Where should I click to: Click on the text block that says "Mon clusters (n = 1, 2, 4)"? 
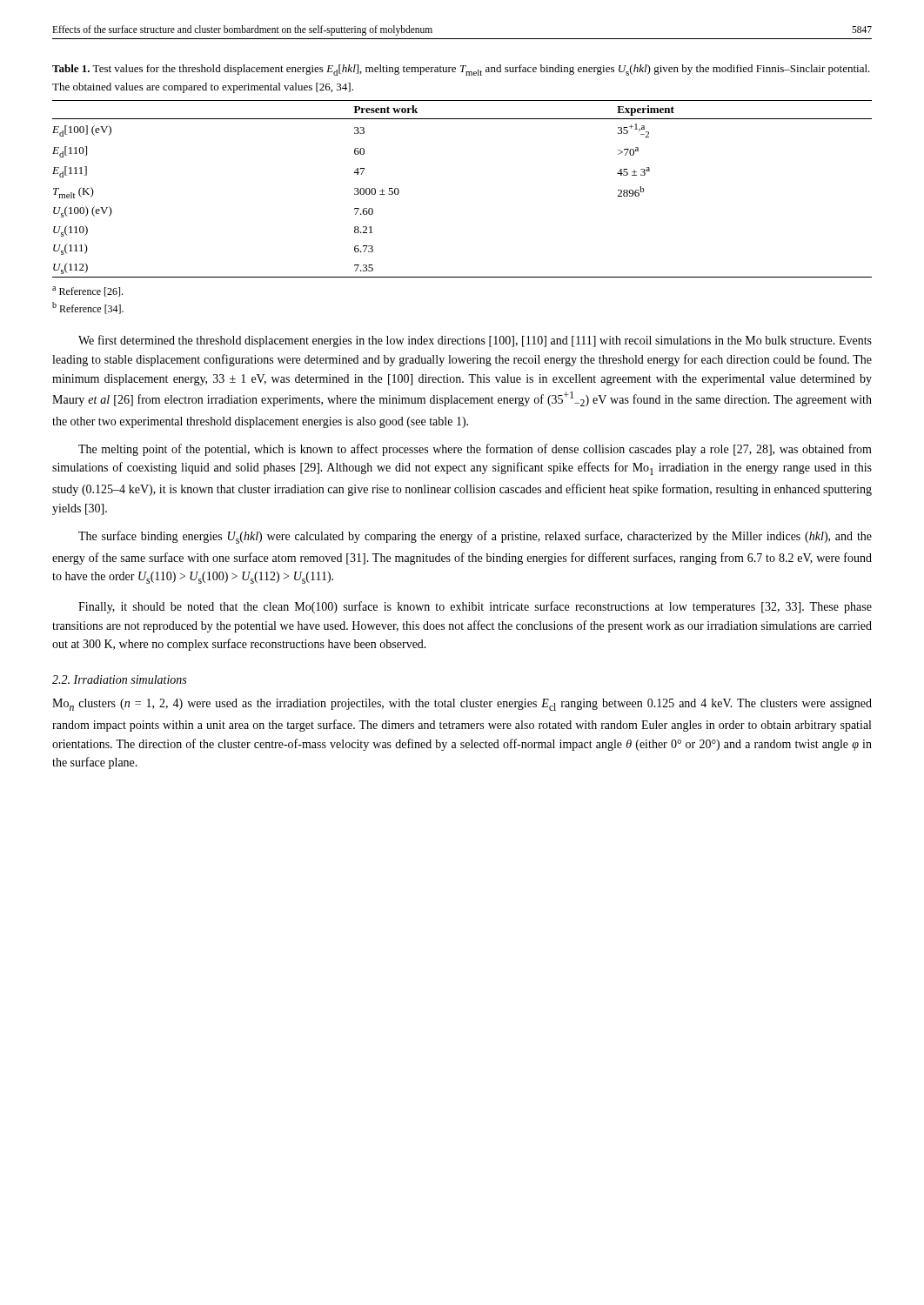click(x=462, y=733)
